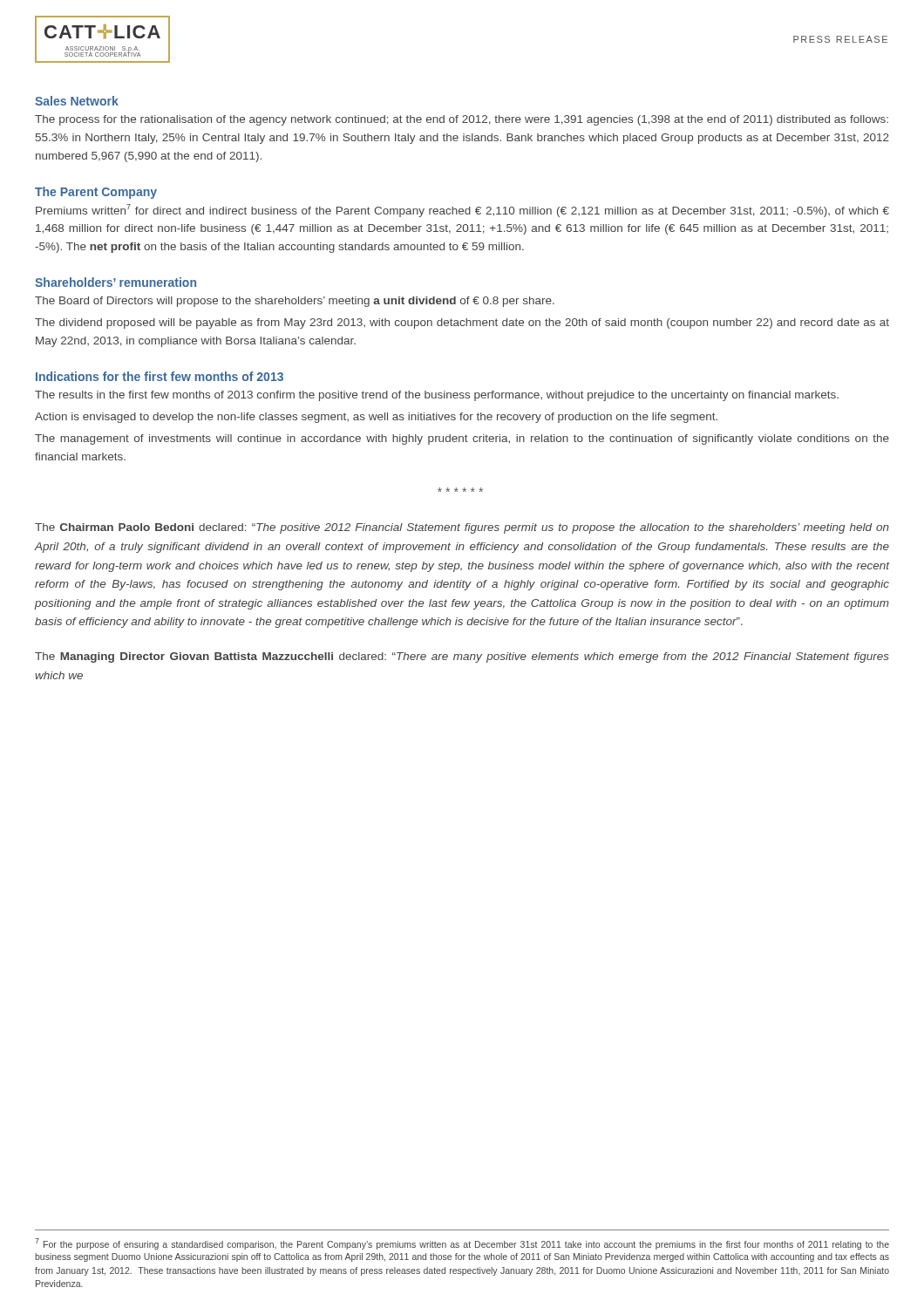Where is the passage that starts "The management of investments will continue in"?
The width and height of the screenshot is (924, 1308).
(x=462, y=447)
